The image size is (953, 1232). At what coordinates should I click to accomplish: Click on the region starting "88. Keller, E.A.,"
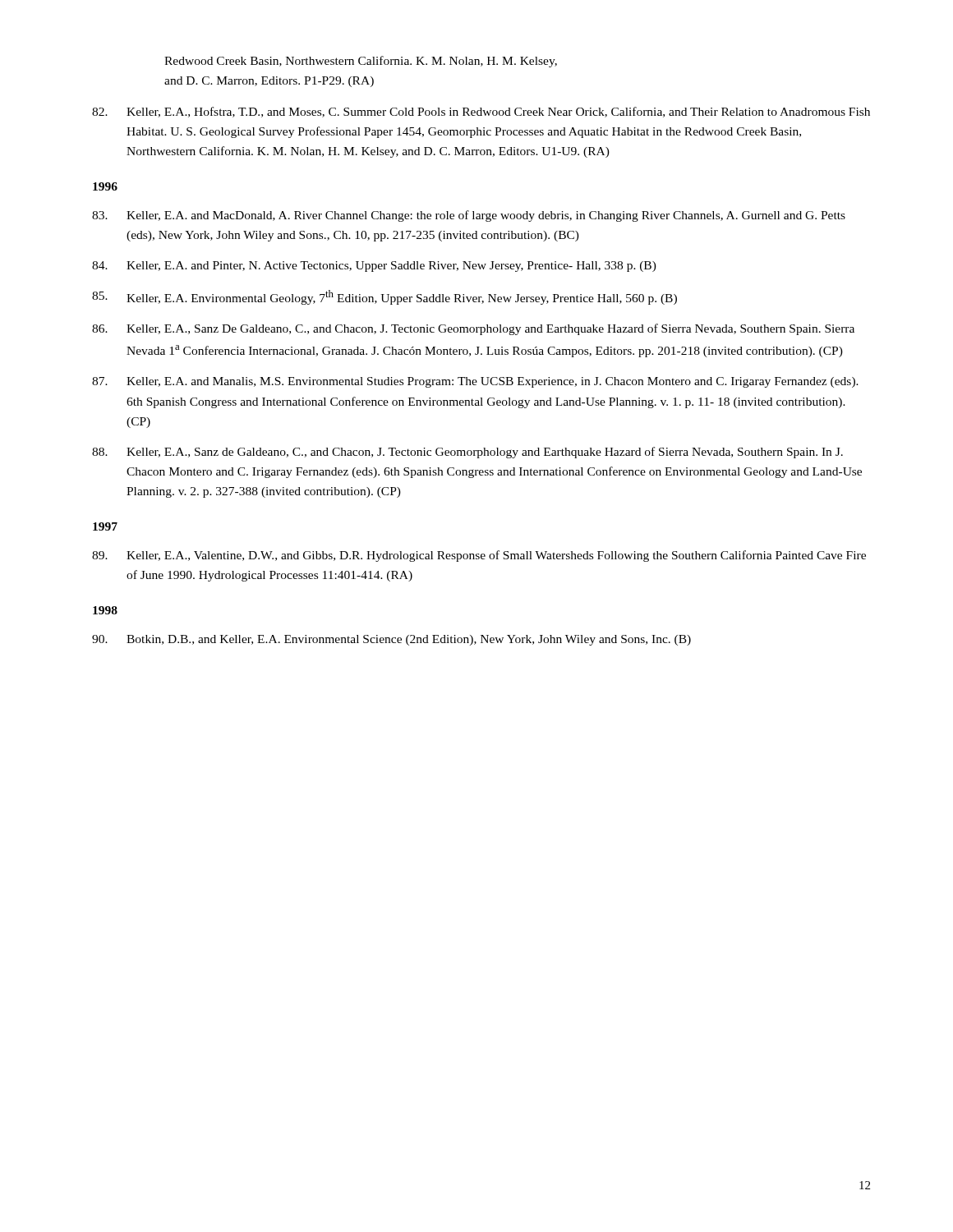pyautogui.click(x=481, y=471)
